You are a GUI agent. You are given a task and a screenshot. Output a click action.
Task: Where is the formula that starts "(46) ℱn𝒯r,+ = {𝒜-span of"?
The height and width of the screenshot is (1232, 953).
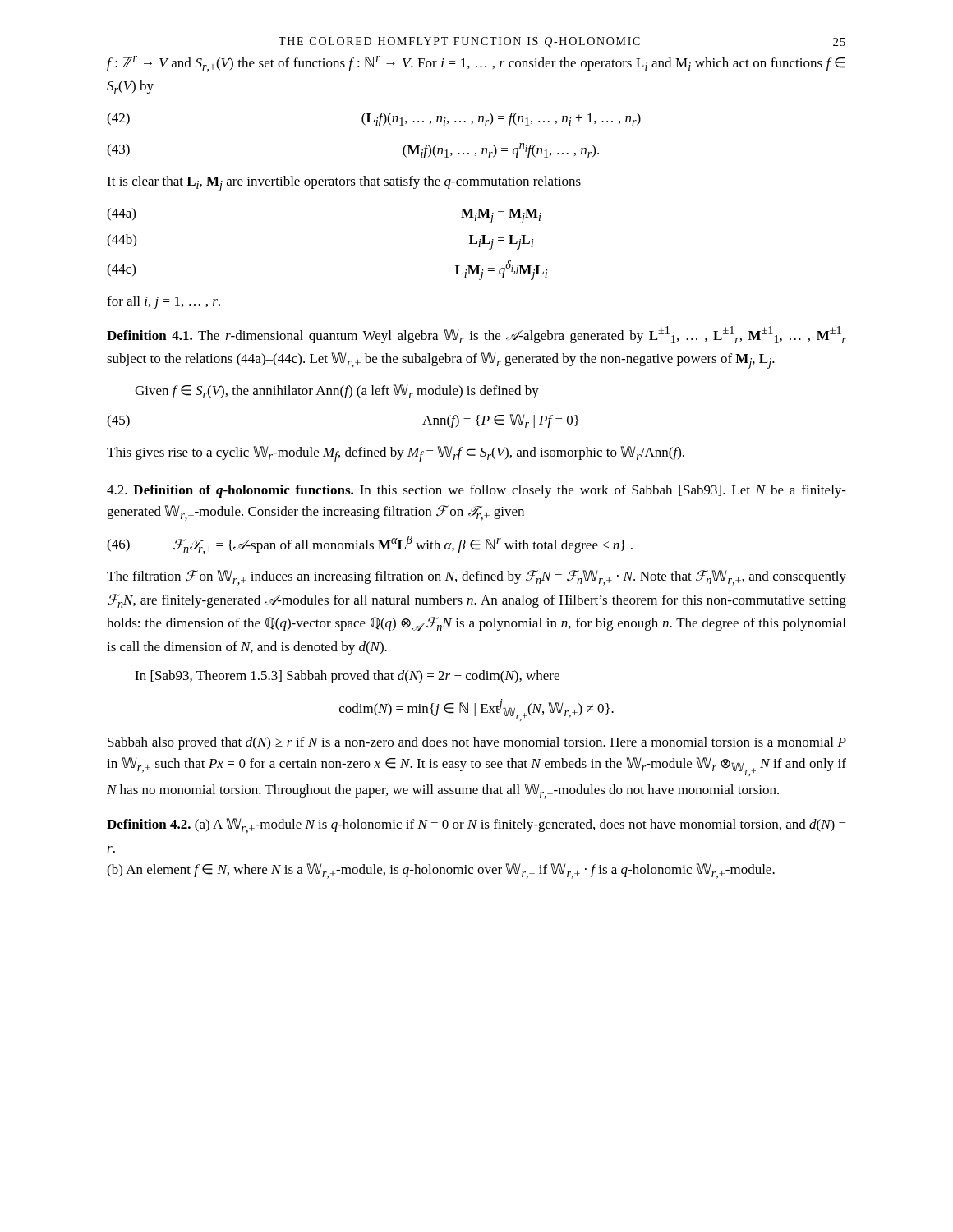coord(476,544)
